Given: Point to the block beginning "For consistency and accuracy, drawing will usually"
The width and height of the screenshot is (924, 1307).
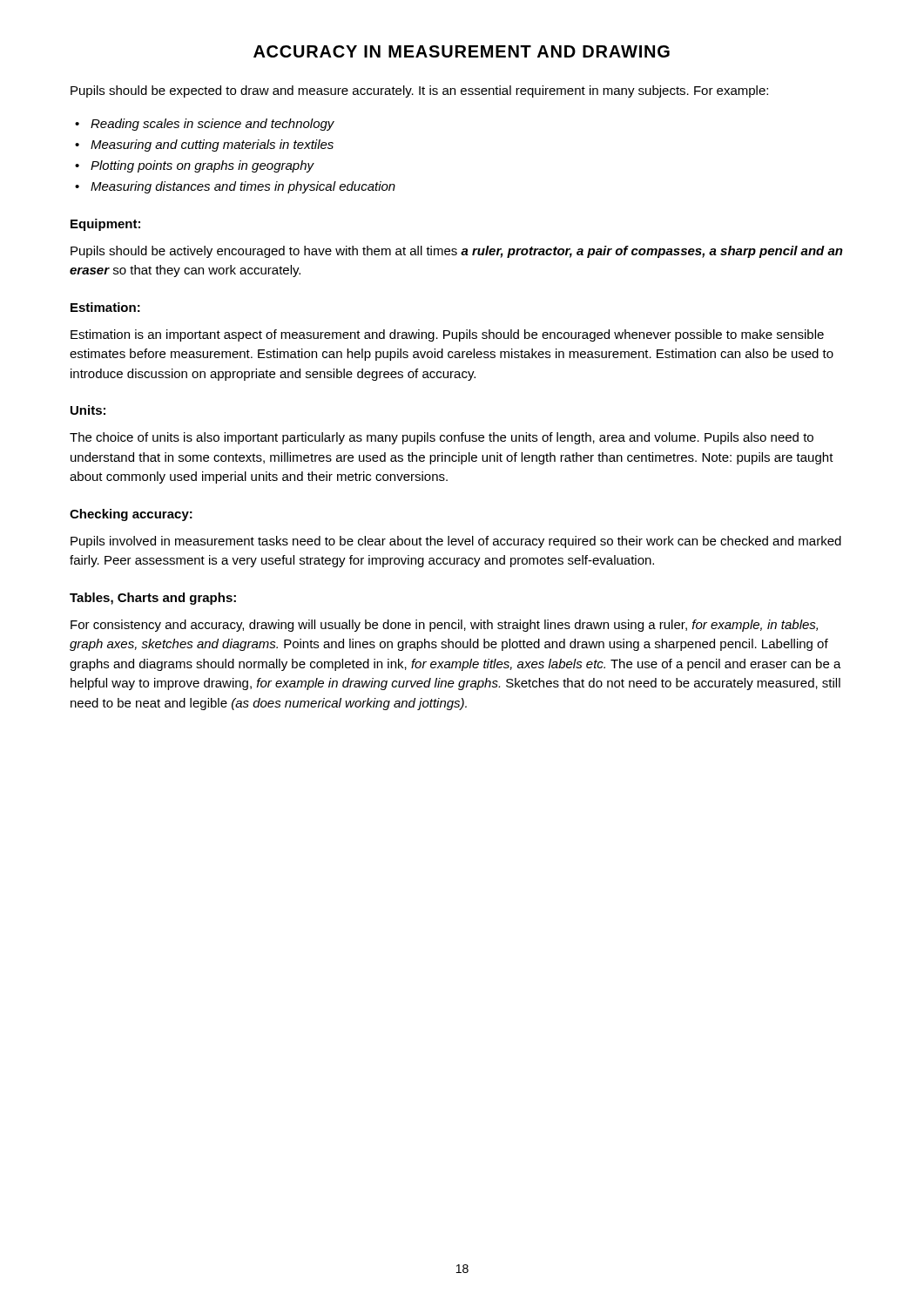Looking at the screenshot, I should point(455,663).
